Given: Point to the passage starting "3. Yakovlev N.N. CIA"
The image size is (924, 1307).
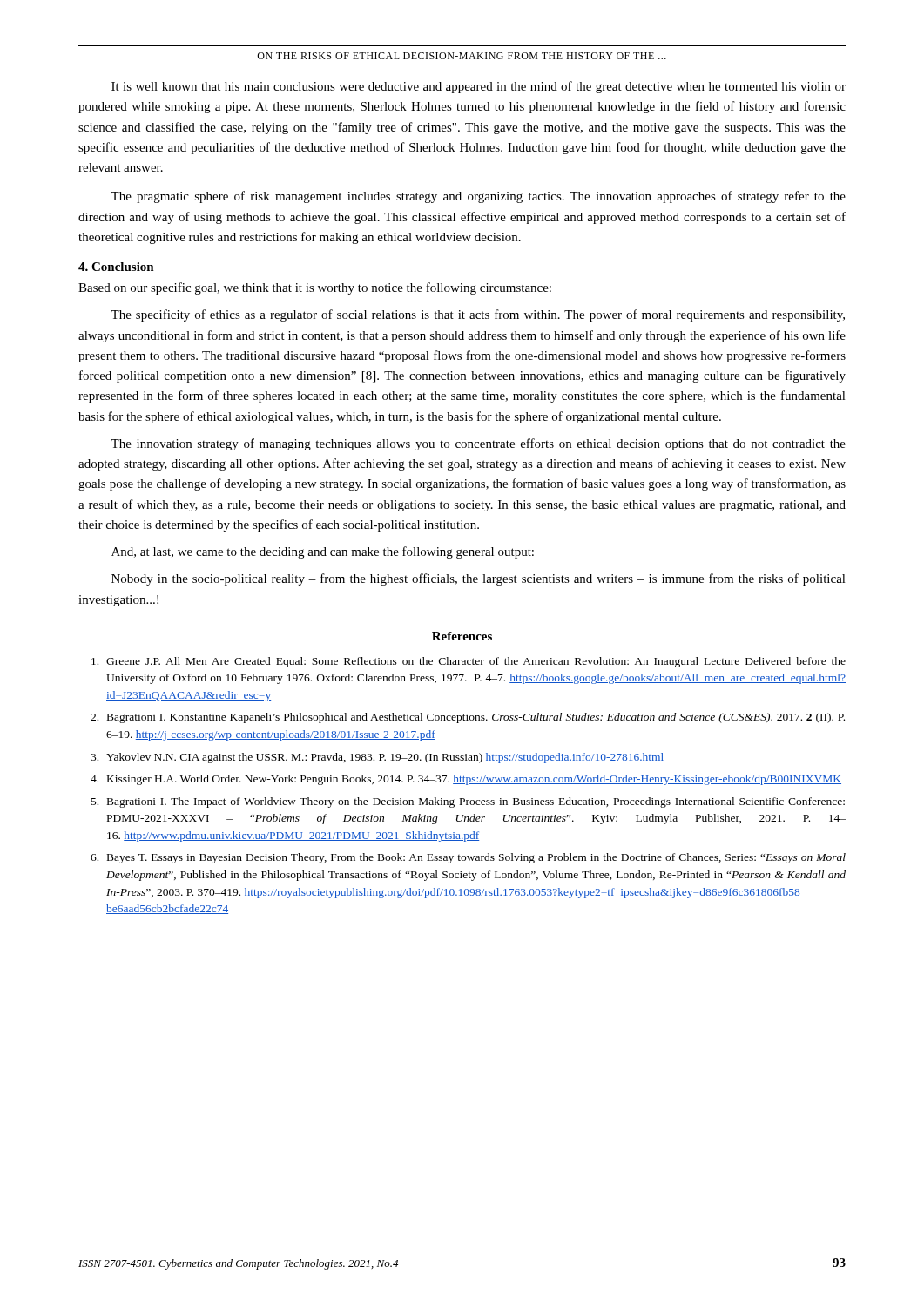Looking at the screenshot, I should tap(462, 757).
